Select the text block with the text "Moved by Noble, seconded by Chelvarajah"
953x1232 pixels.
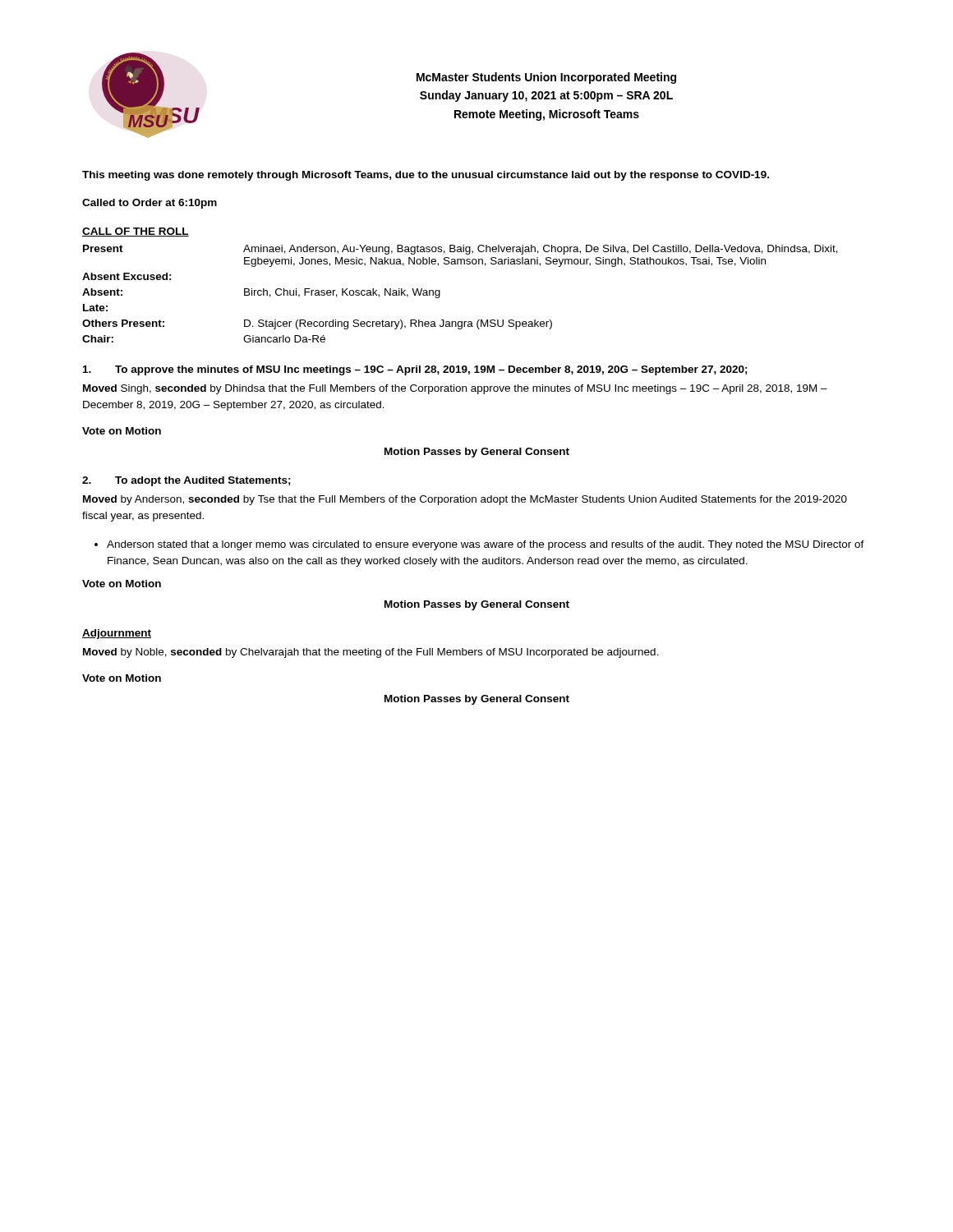[x=371, y=652]
